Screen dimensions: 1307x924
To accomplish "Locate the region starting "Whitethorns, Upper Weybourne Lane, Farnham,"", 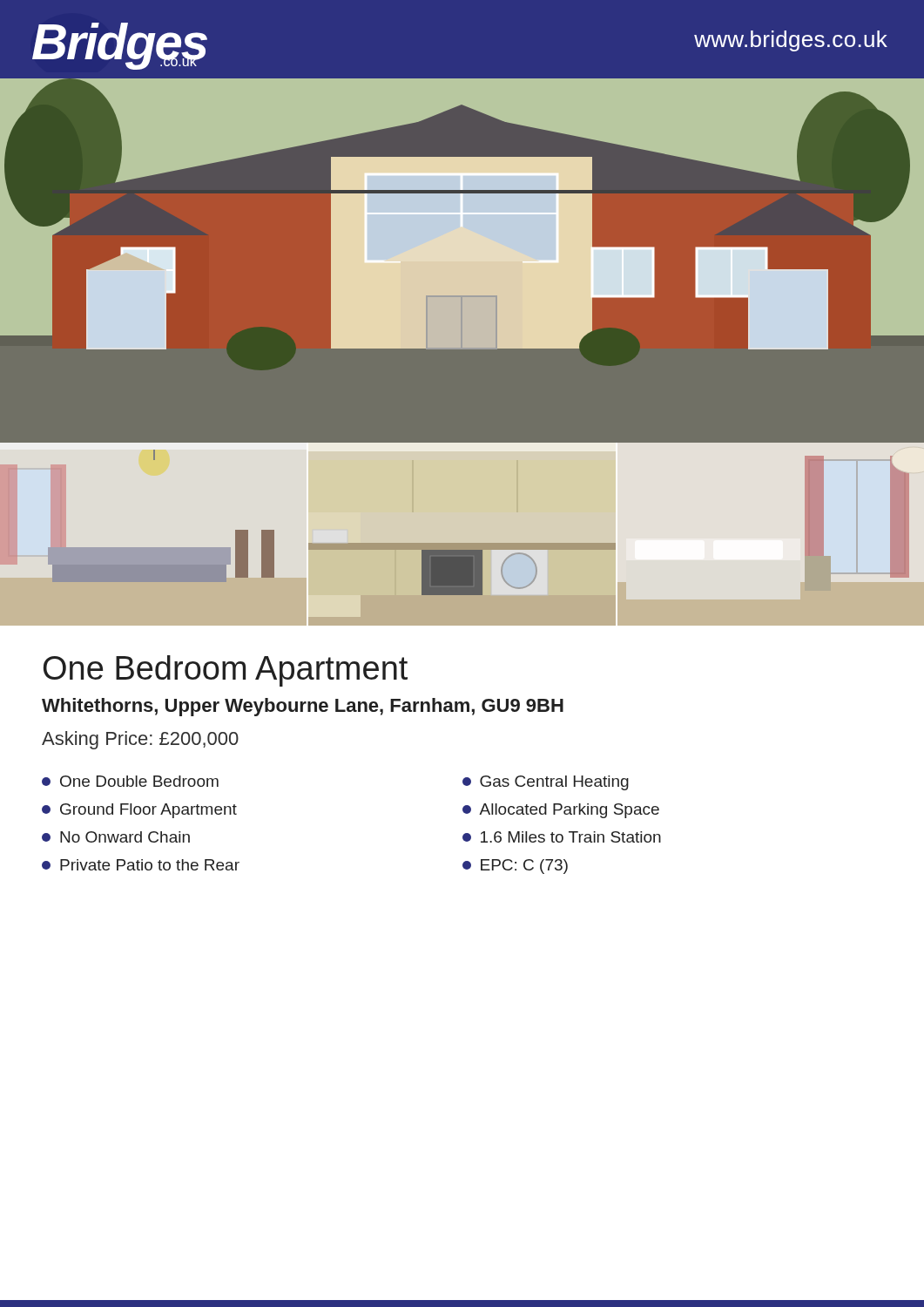I will pyautogui.click(x=303, y=705).
